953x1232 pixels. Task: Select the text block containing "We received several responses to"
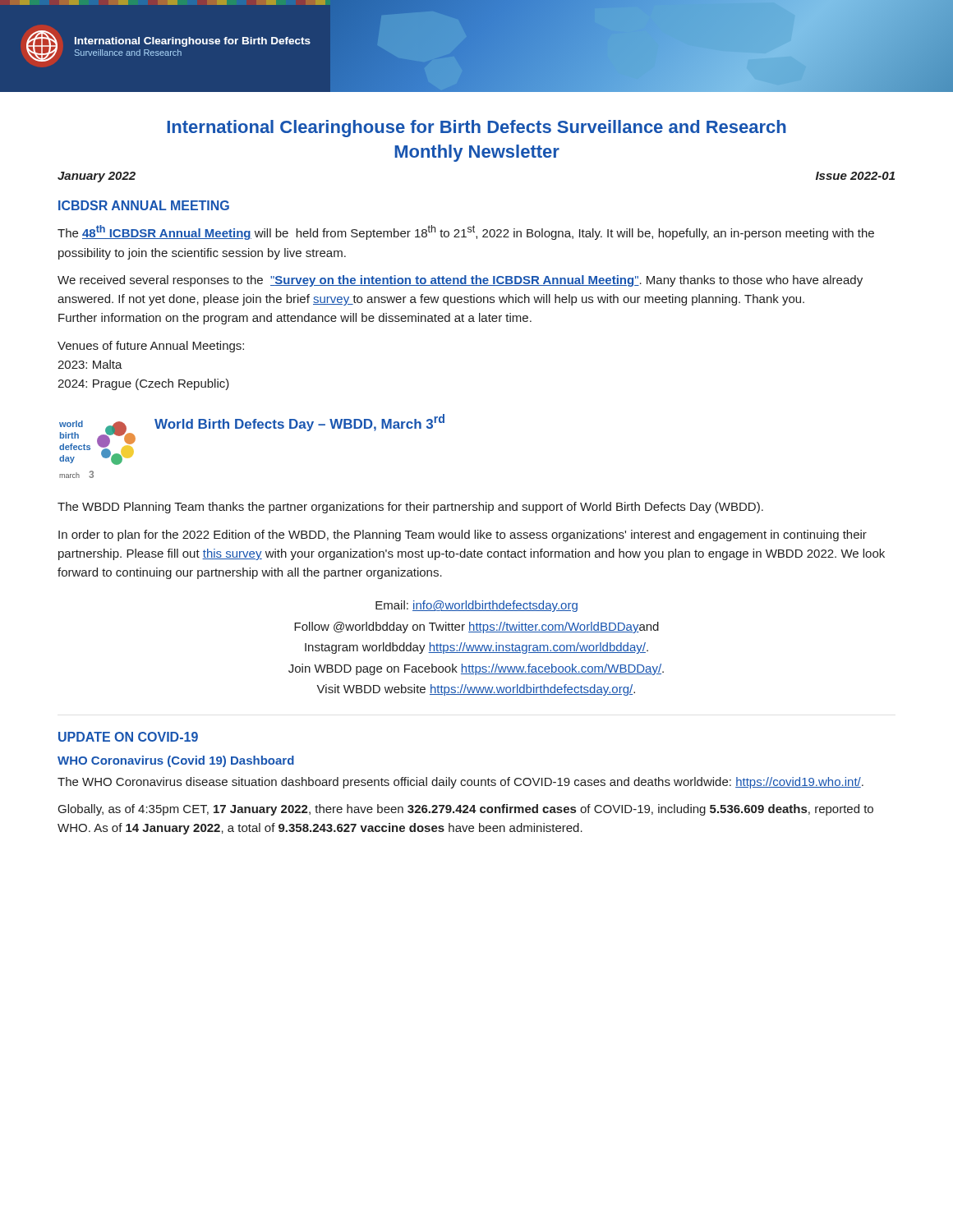(x=460, y=299)
